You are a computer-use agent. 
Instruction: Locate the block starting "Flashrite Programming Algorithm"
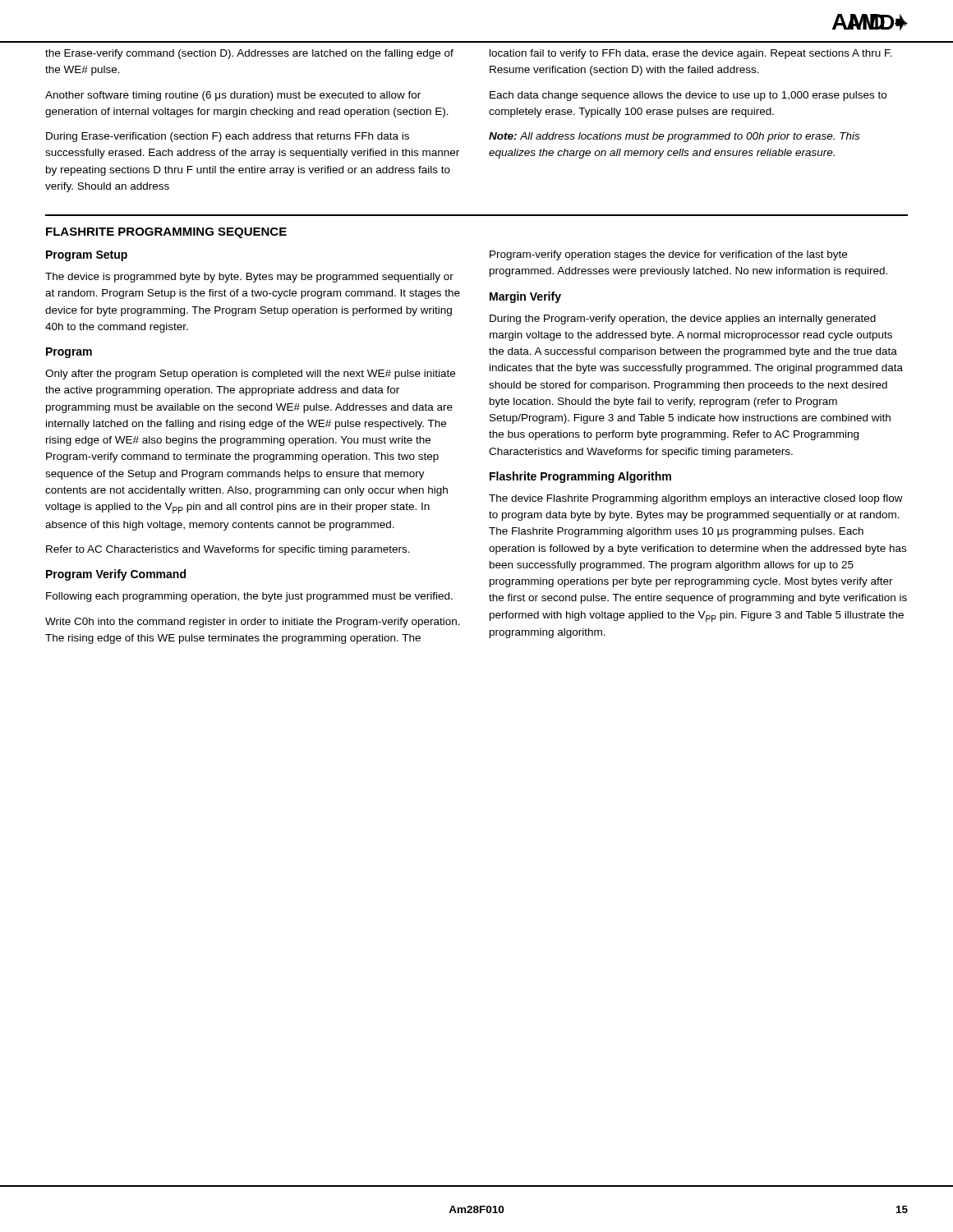pyautogui.click(x=580, y=476)
